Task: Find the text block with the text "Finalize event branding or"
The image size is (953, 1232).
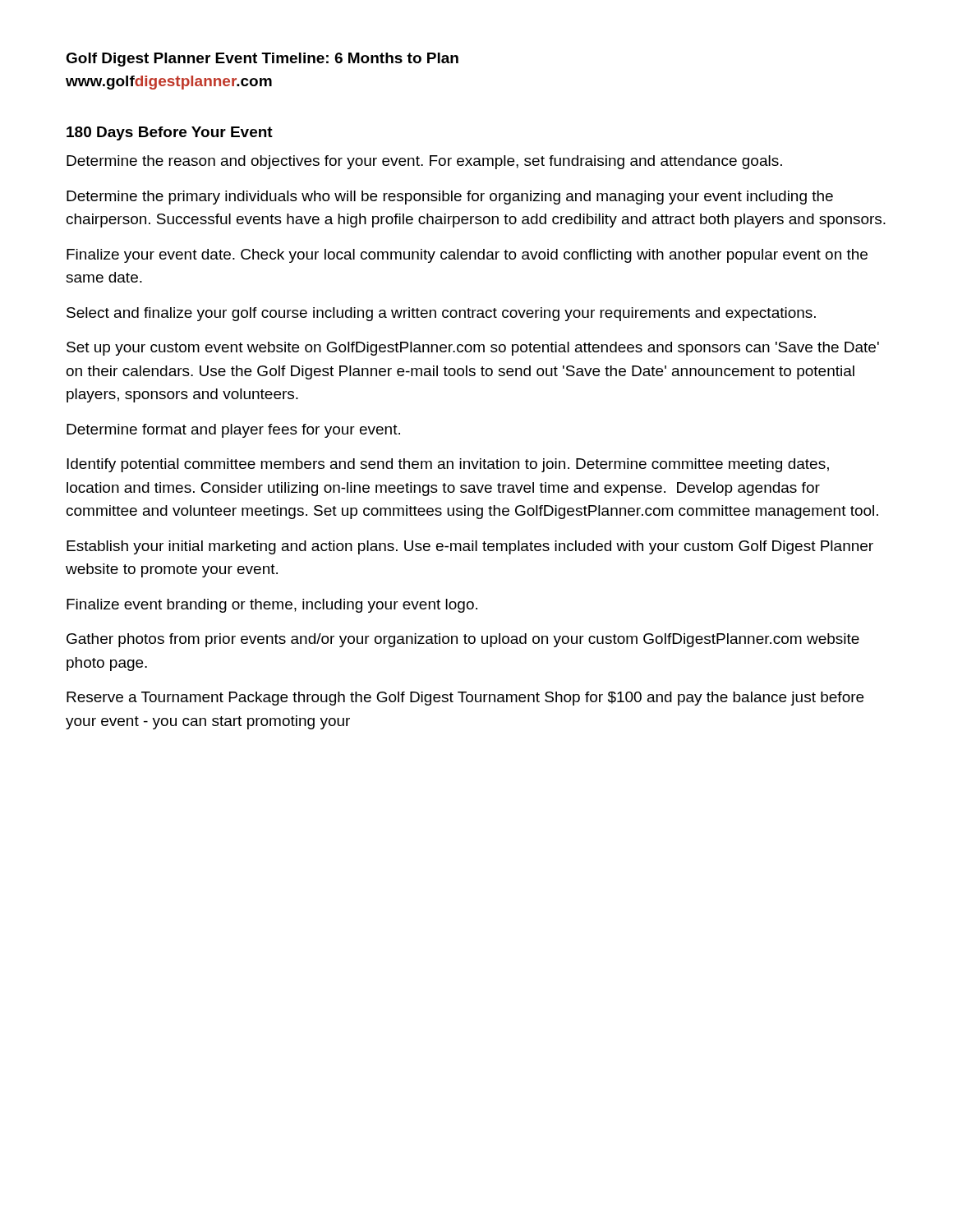Action: [x=272, y=604]
